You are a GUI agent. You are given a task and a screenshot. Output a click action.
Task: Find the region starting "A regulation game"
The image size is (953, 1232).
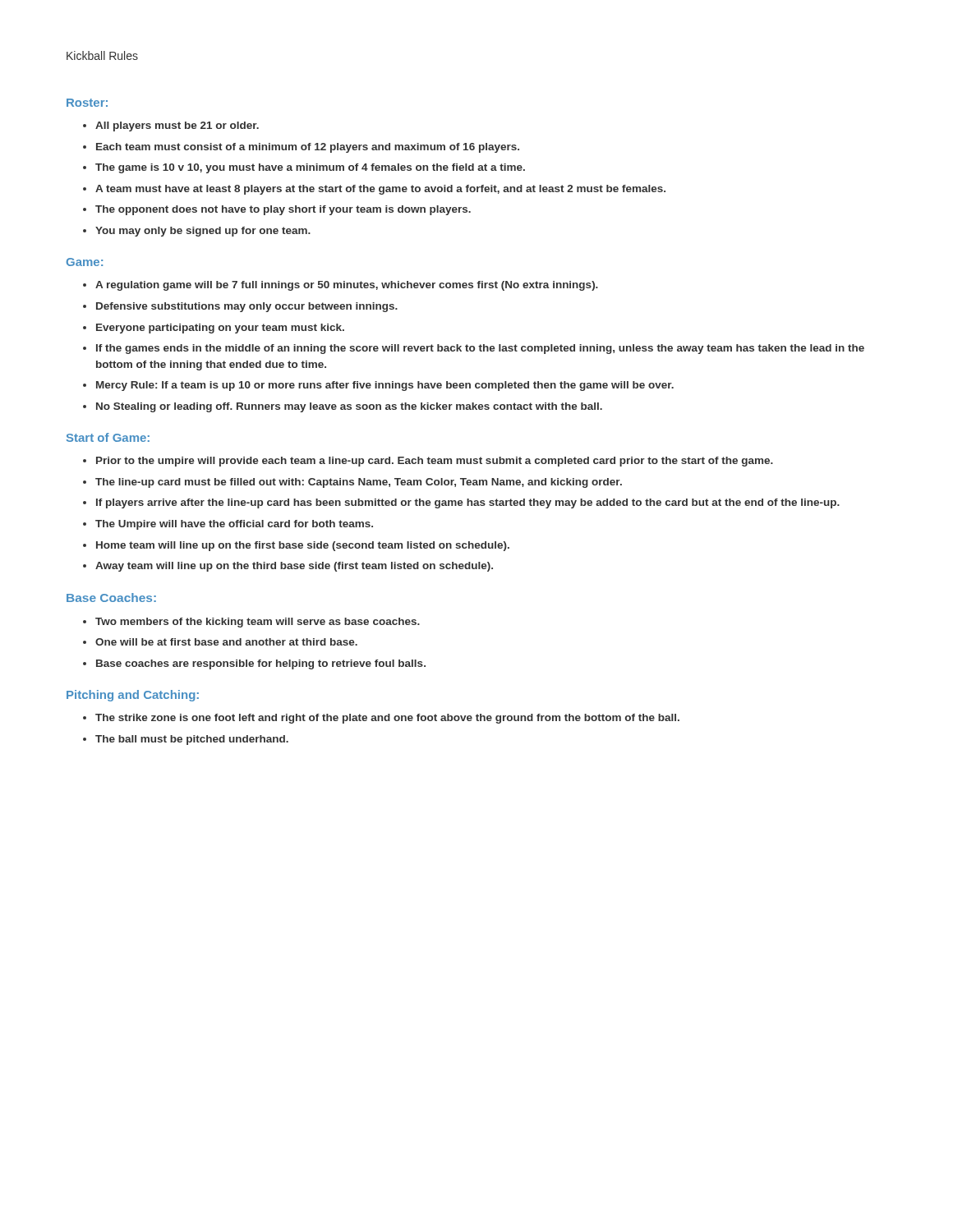coord(347,285)
